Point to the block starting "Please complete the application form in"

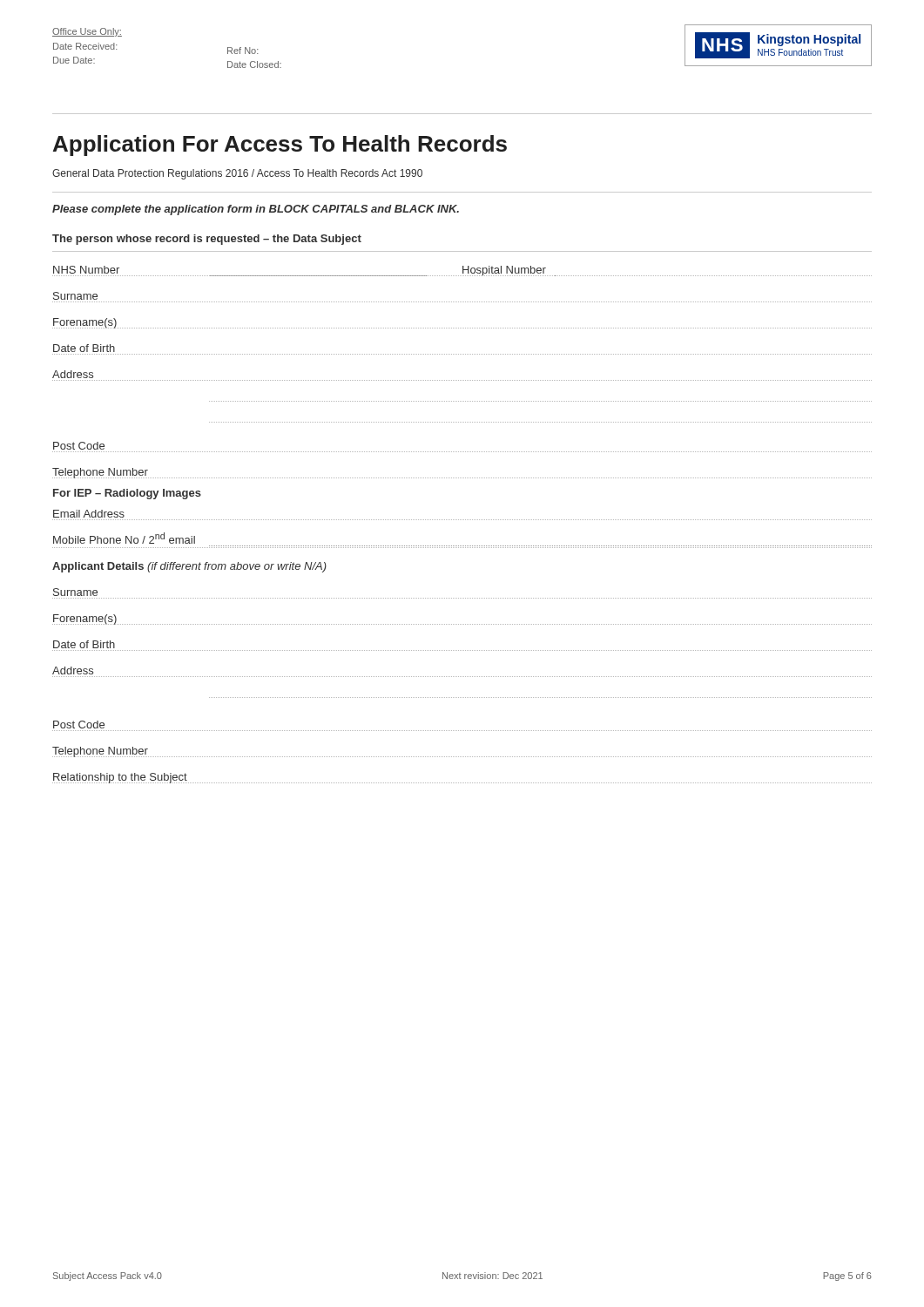[256, 209]
